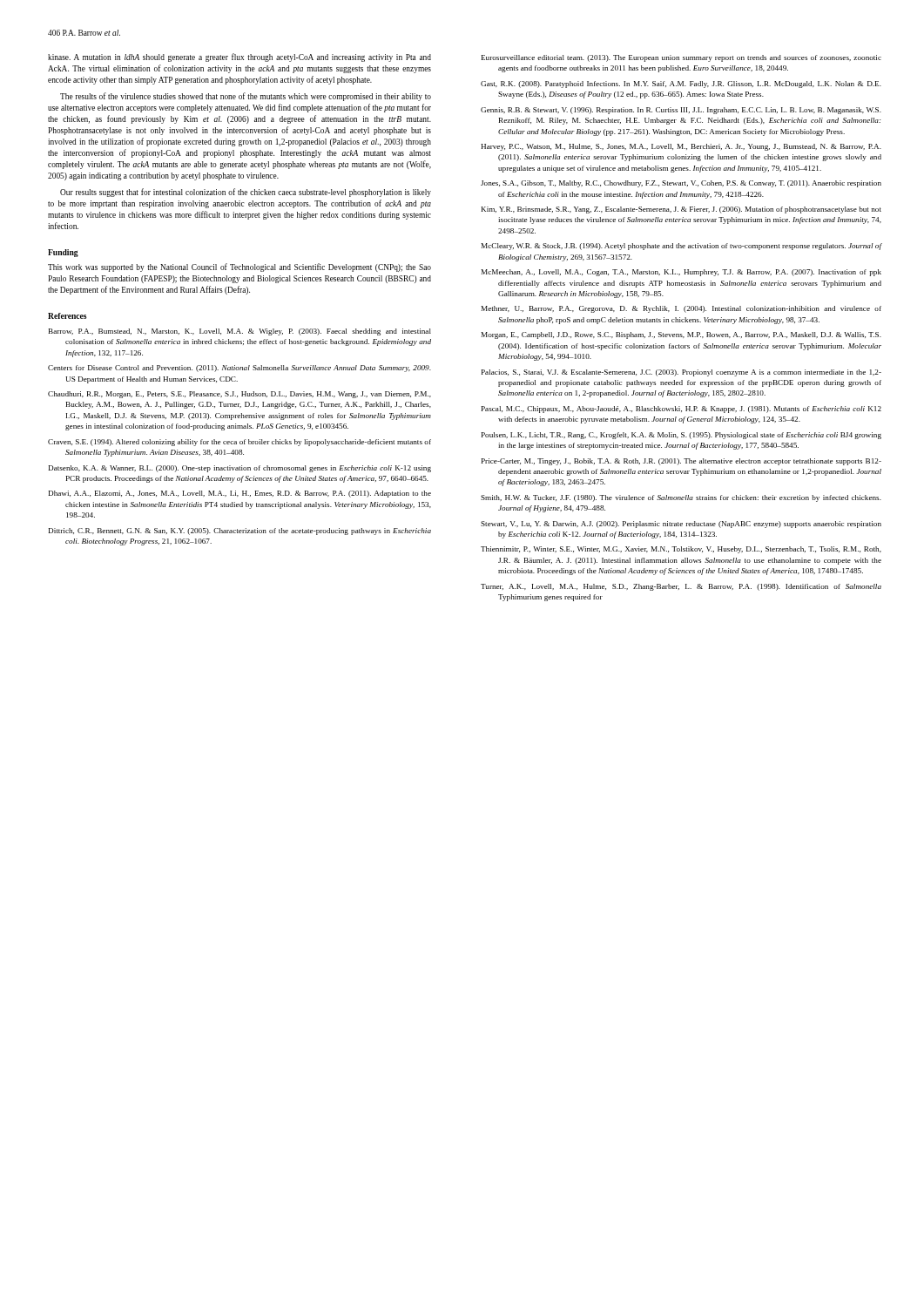924x1307 pixels.
Task: Click on the region starting "Methner, U., Barrow,"
Action: [681, 314]
